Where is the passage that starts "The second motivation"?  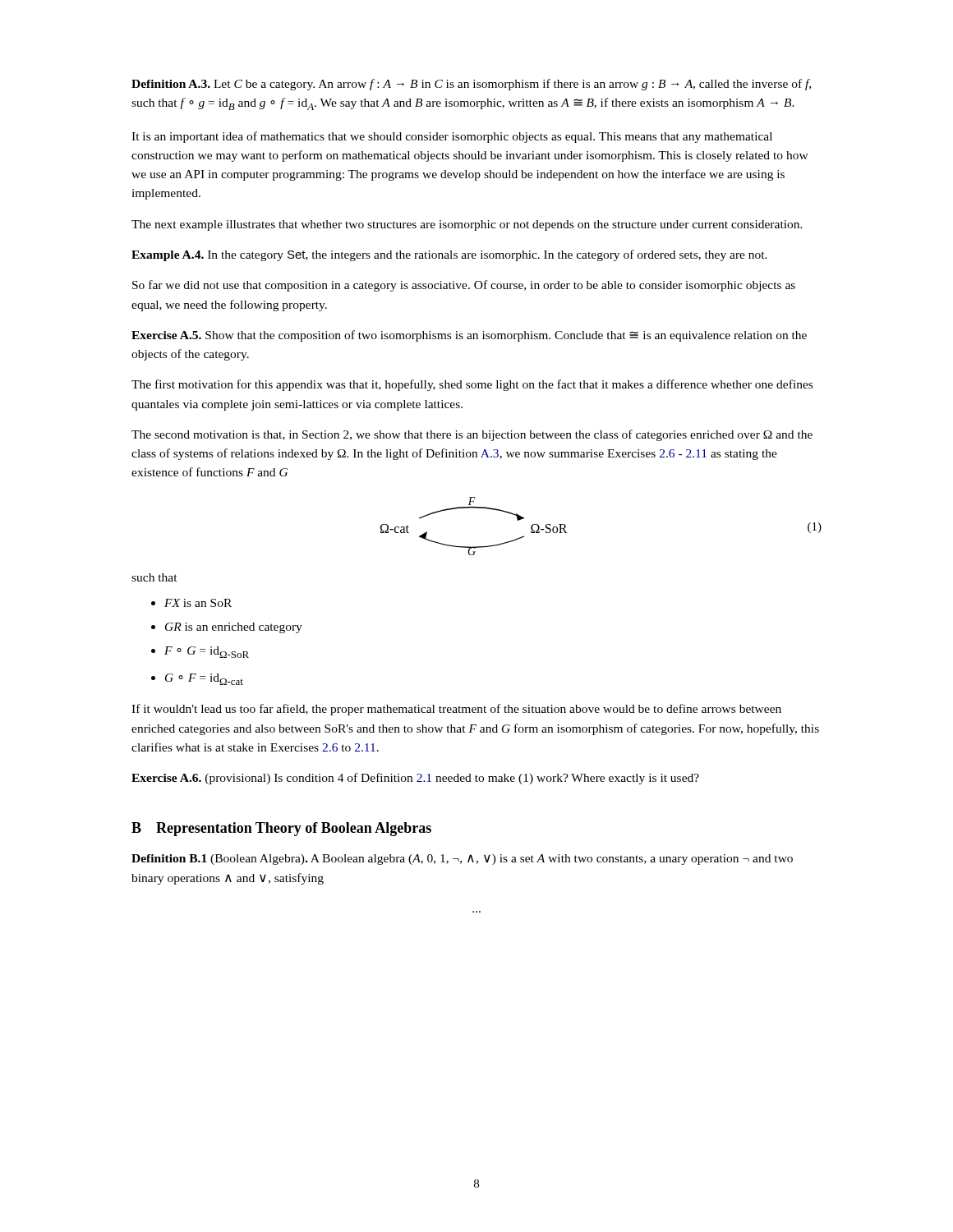point(472,453)
